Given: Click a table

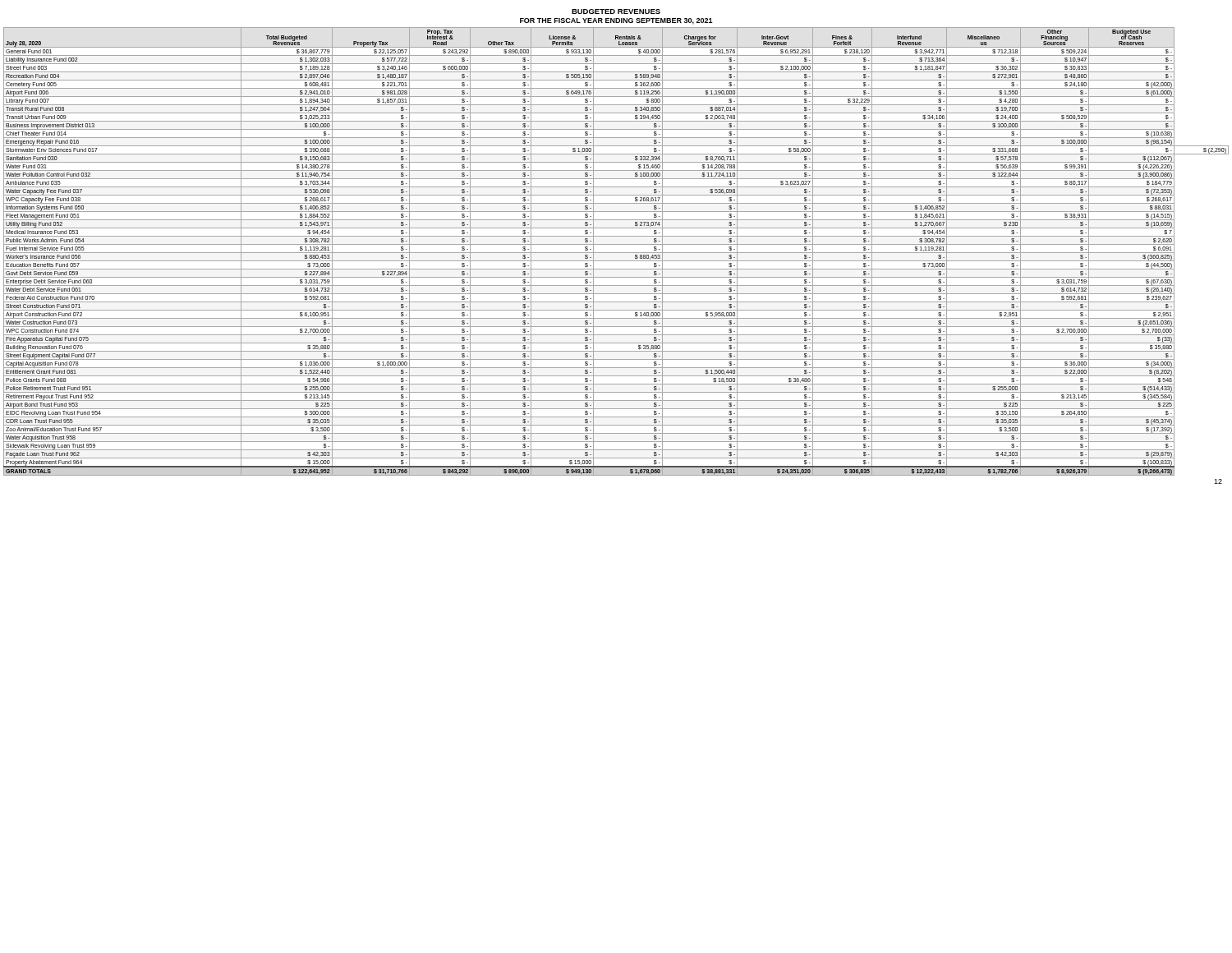Looking at the screenshot, I should [616, 251].
